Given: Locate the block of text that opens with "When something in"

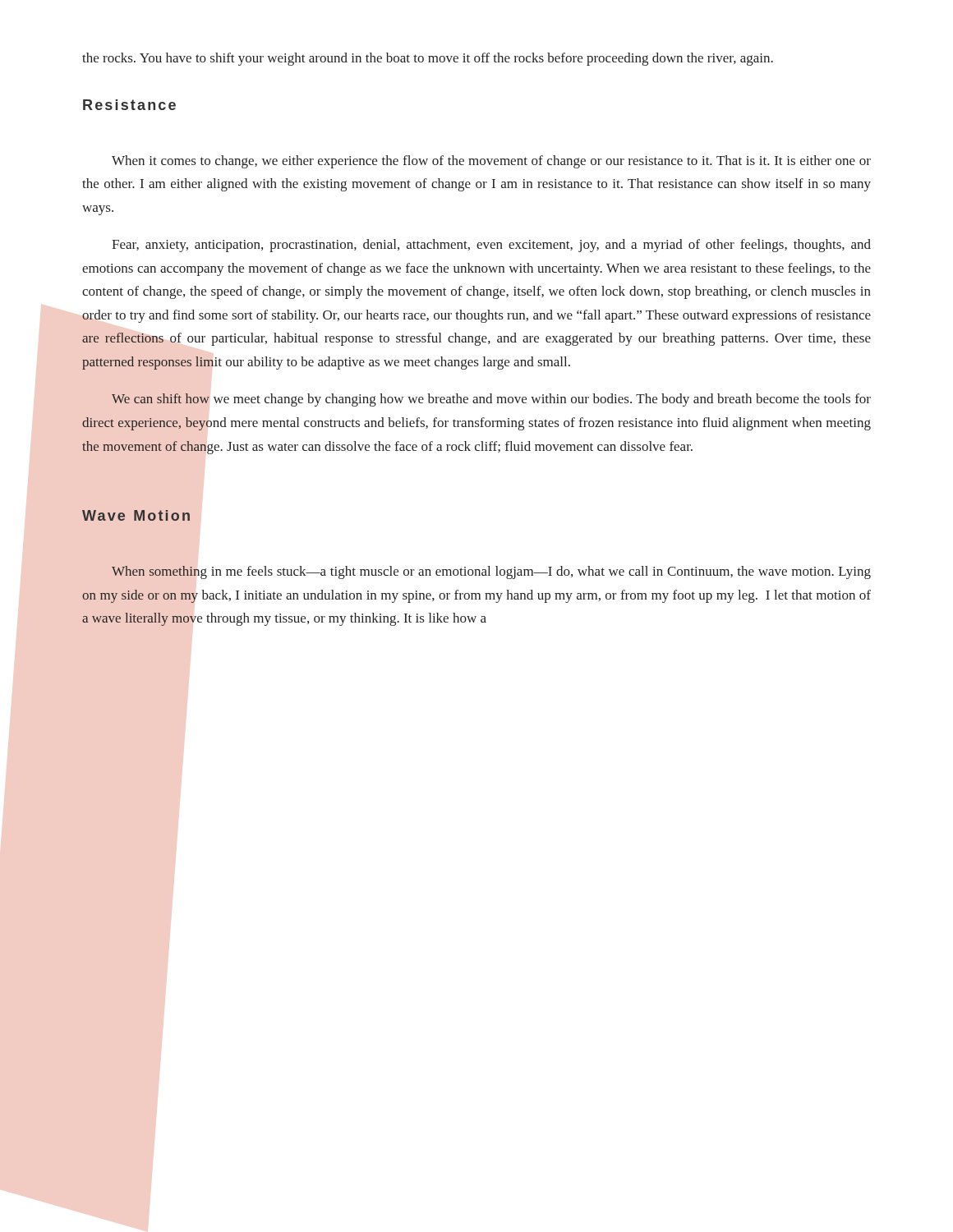Looking at the screenshot, I should (476, 595).
